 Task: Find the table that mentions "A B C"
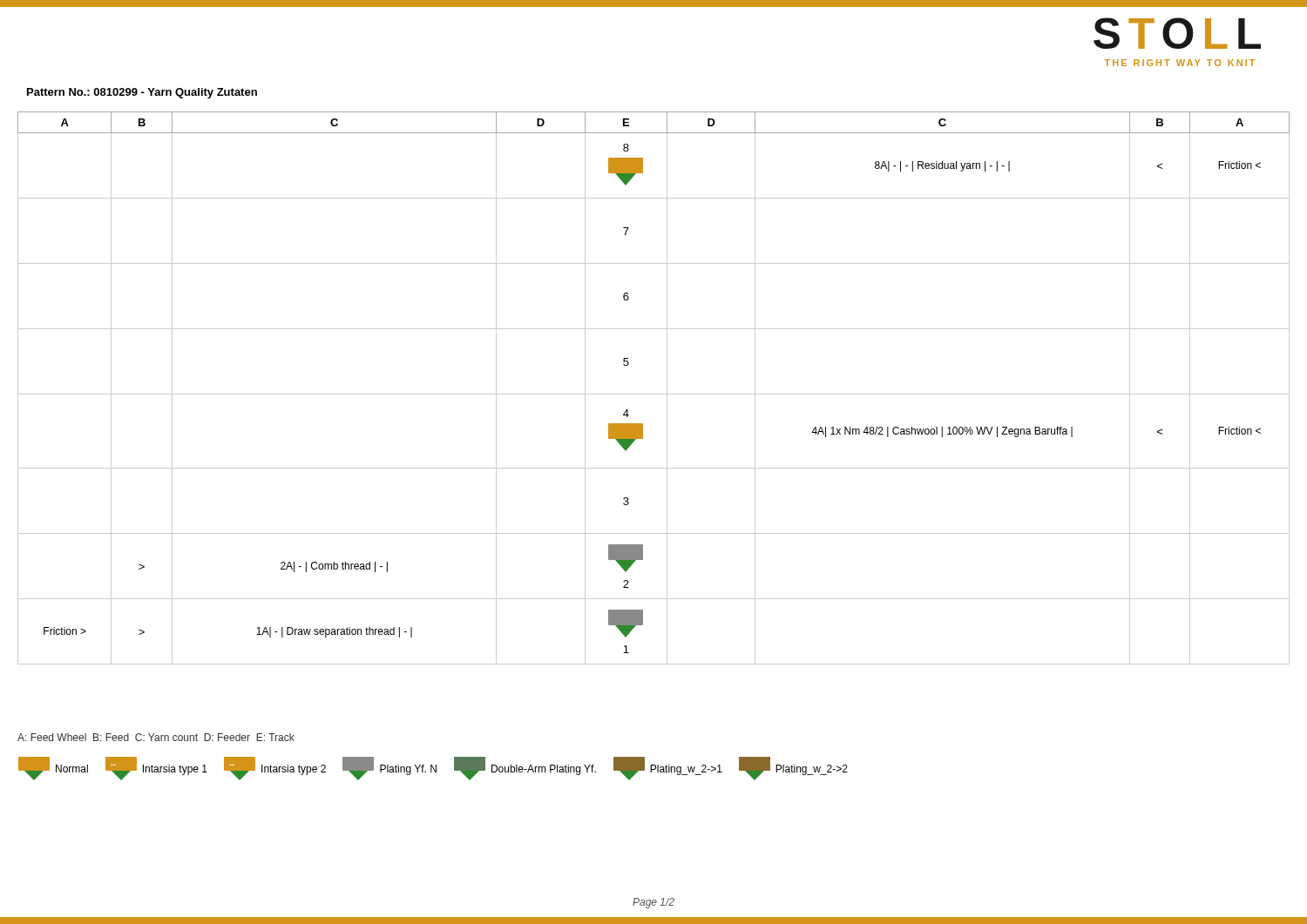coord(654,388)
